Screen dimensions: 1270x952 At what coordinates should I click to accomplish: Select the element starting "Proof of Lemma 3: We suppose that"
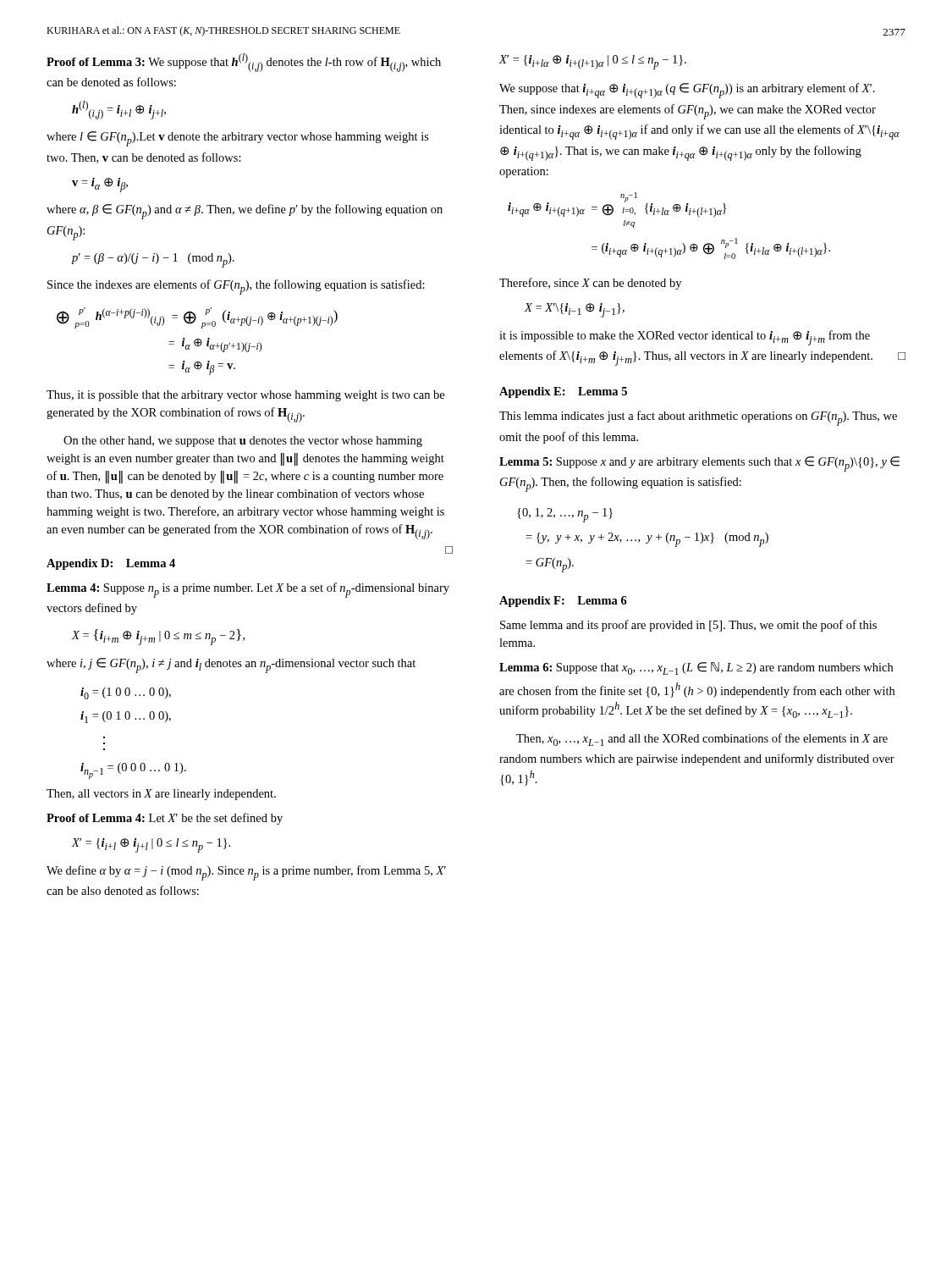click(244, 70)
